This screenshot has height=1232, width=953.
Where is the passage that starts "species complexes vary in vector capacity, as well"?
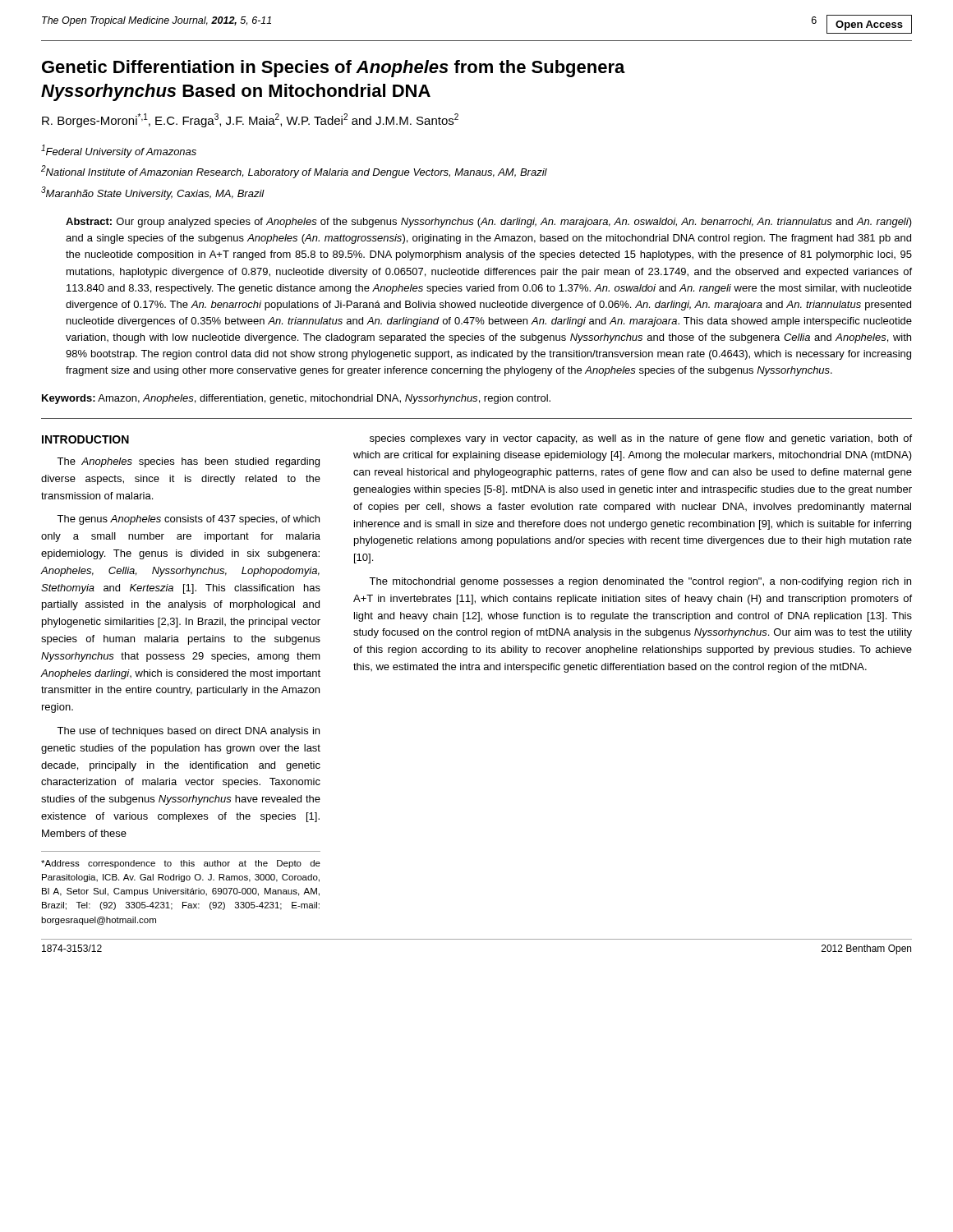pyautogui.click(x=633, y=553)
